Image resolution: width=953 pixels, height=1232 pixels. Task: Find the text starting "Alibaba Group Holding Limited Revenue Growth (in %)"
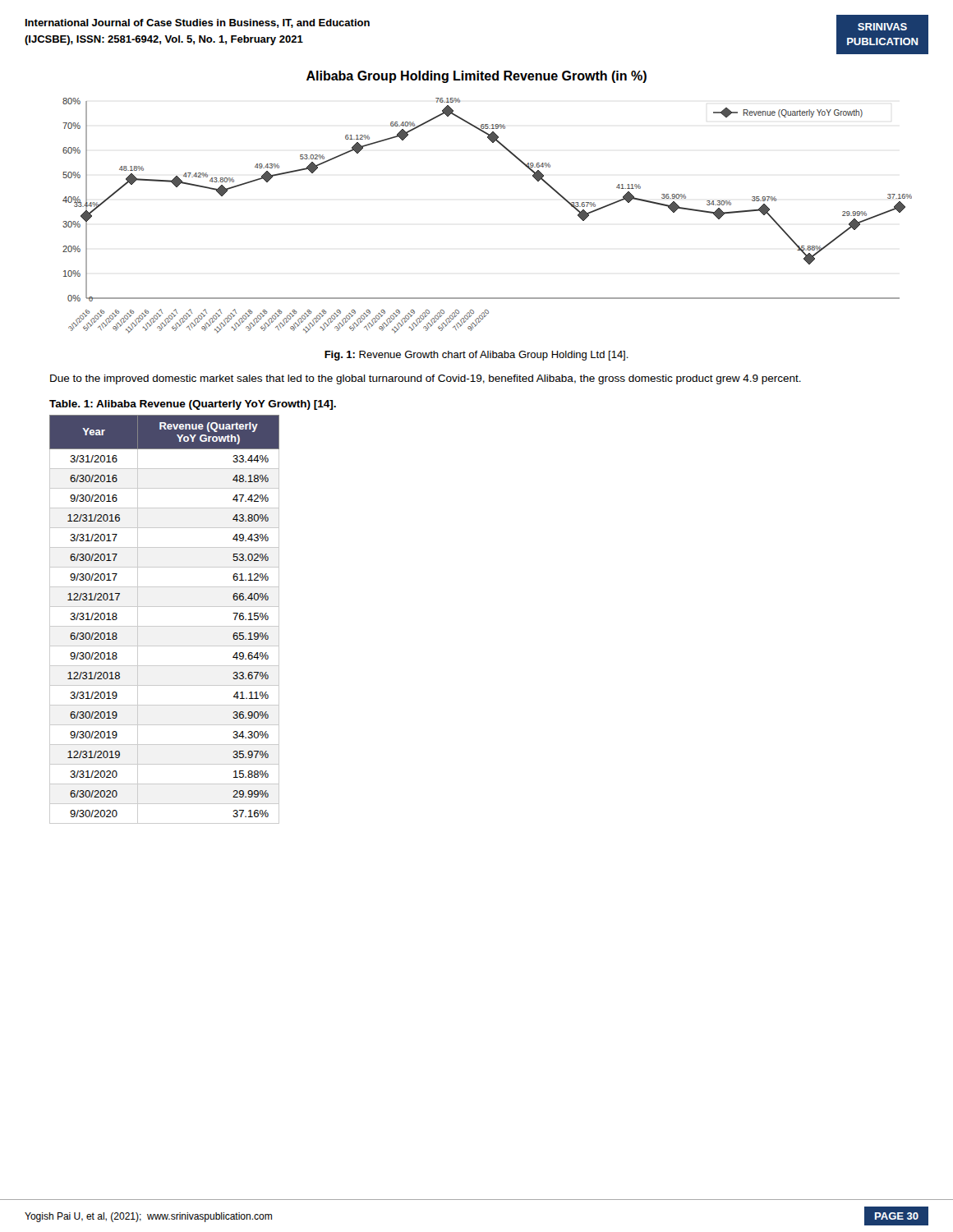click(476, 76)
